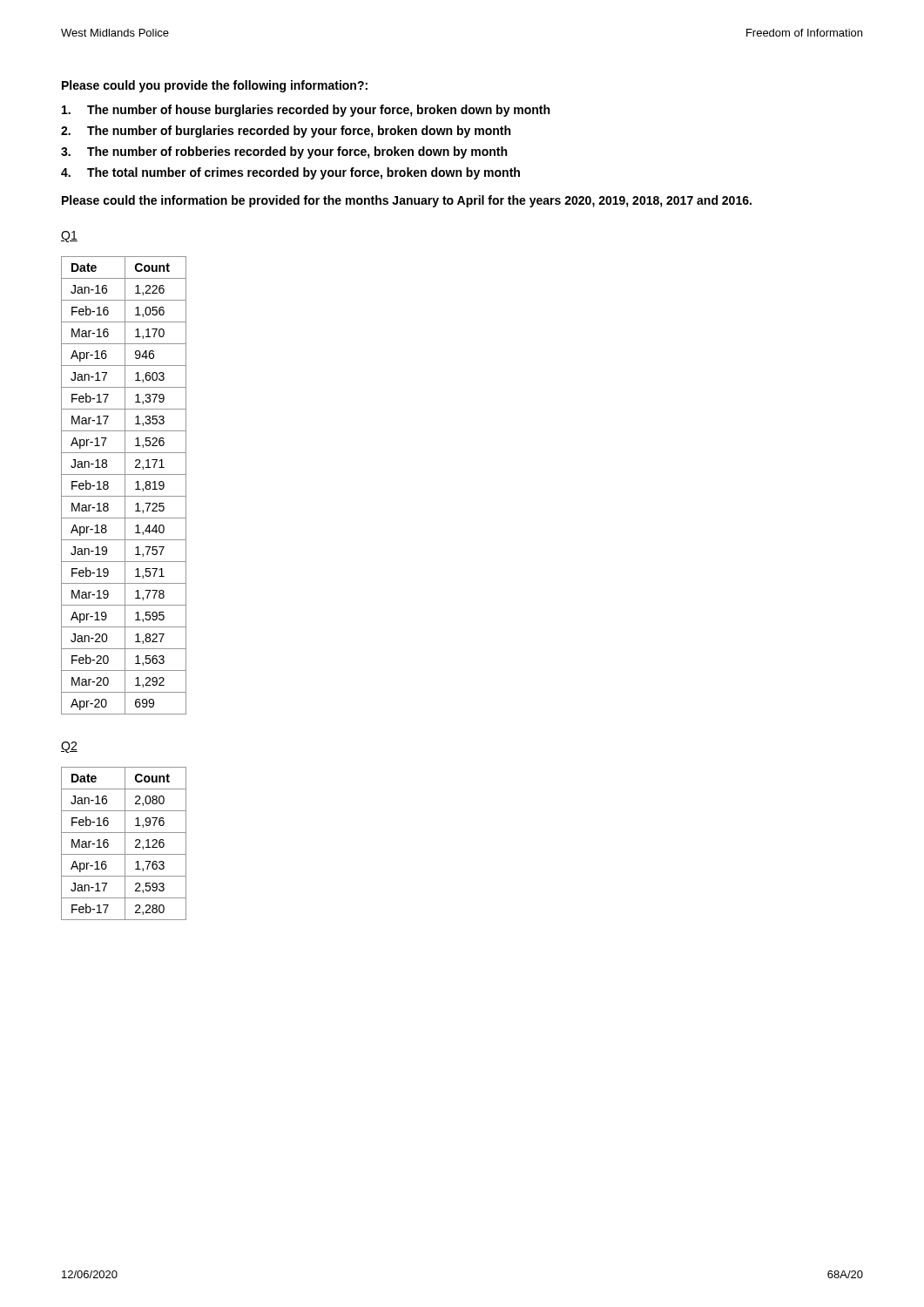Locate the block of text that opens with "Please could the information be provided for"

coord(407,200)
